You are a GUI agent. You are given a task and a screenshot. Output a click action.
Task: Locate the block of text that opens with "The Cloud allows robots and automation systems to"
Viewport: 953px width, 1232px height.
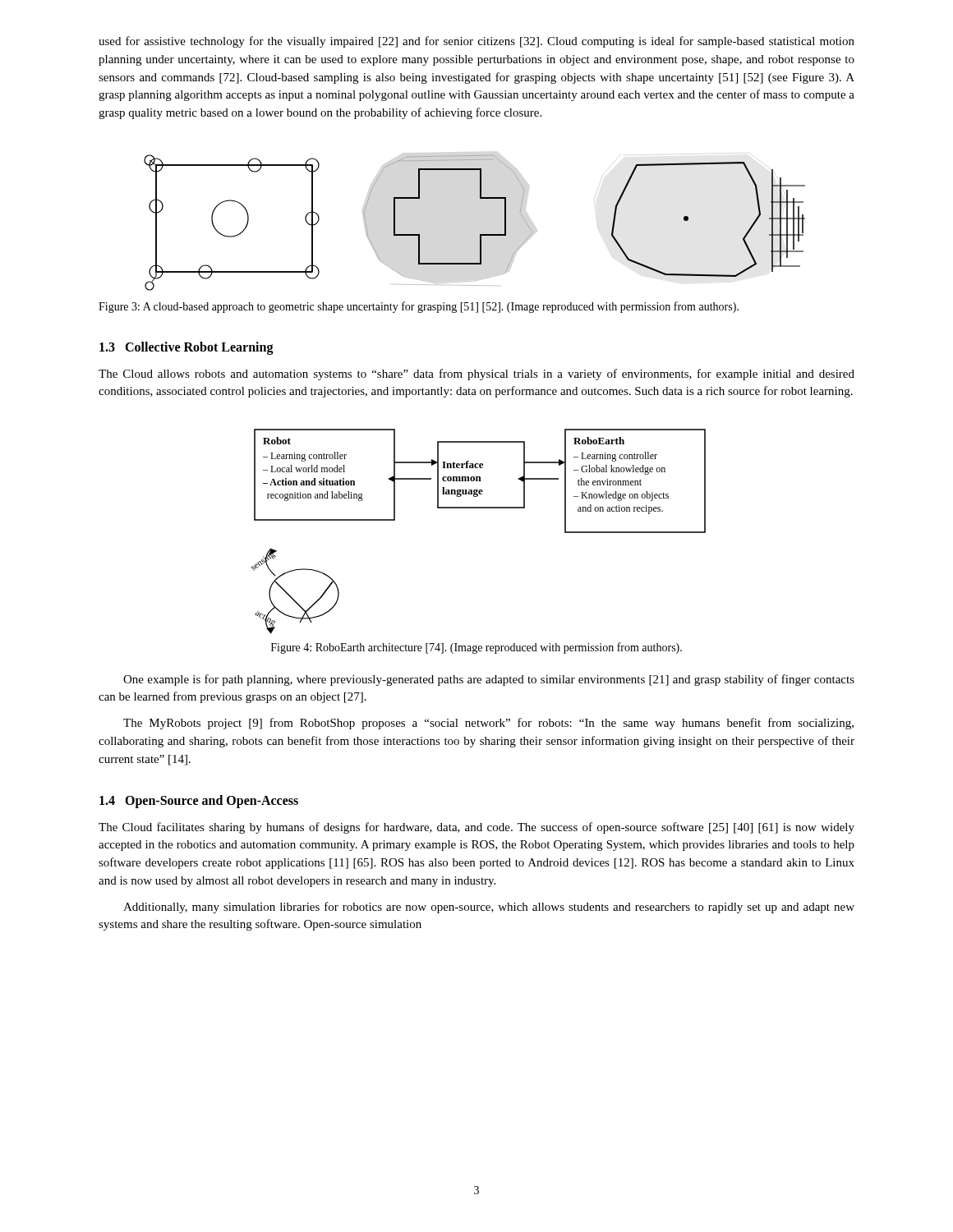pos(476,382)
